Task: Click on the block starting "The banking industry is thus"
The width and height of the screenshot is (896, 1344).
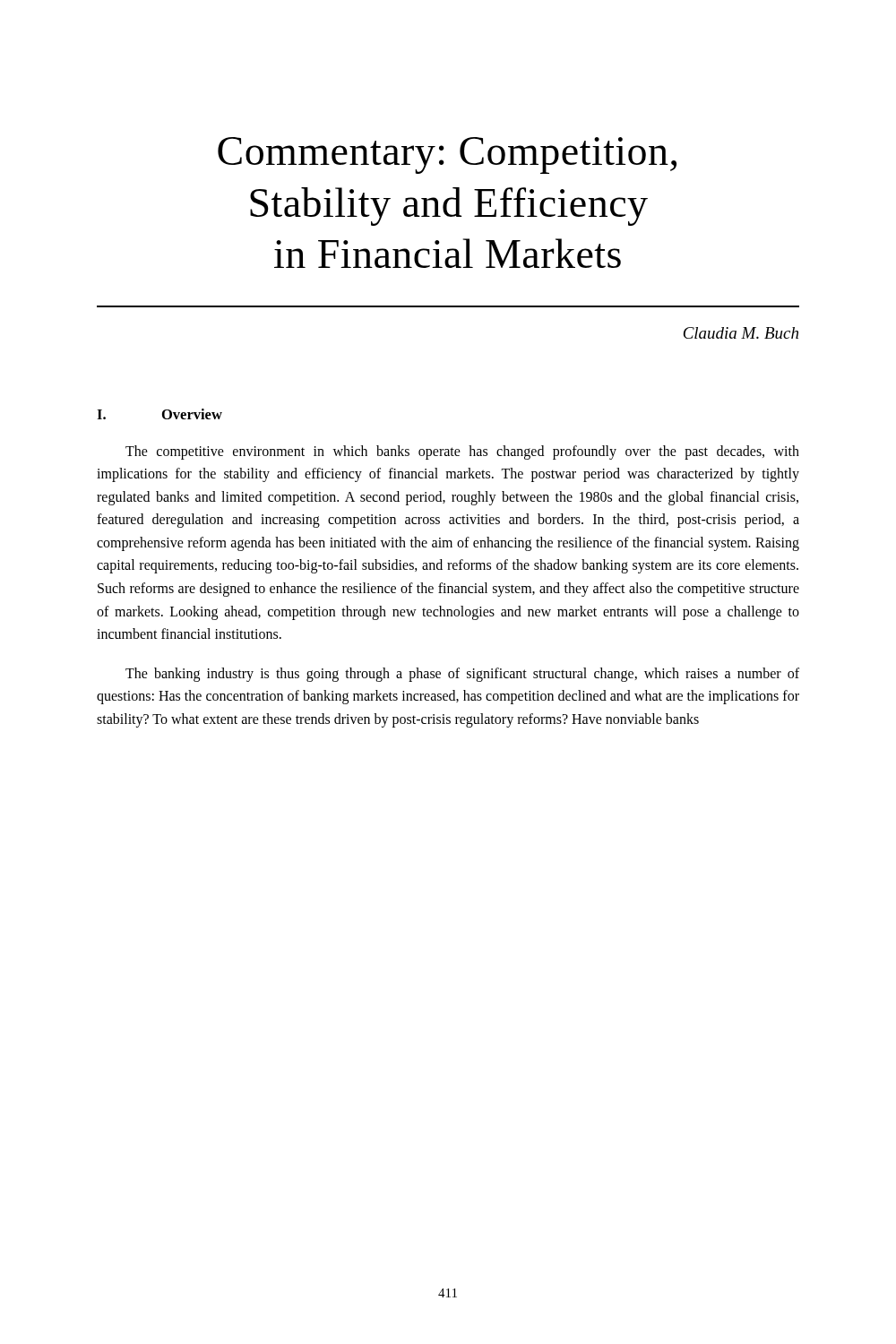Action: click(x=448, y=696)
